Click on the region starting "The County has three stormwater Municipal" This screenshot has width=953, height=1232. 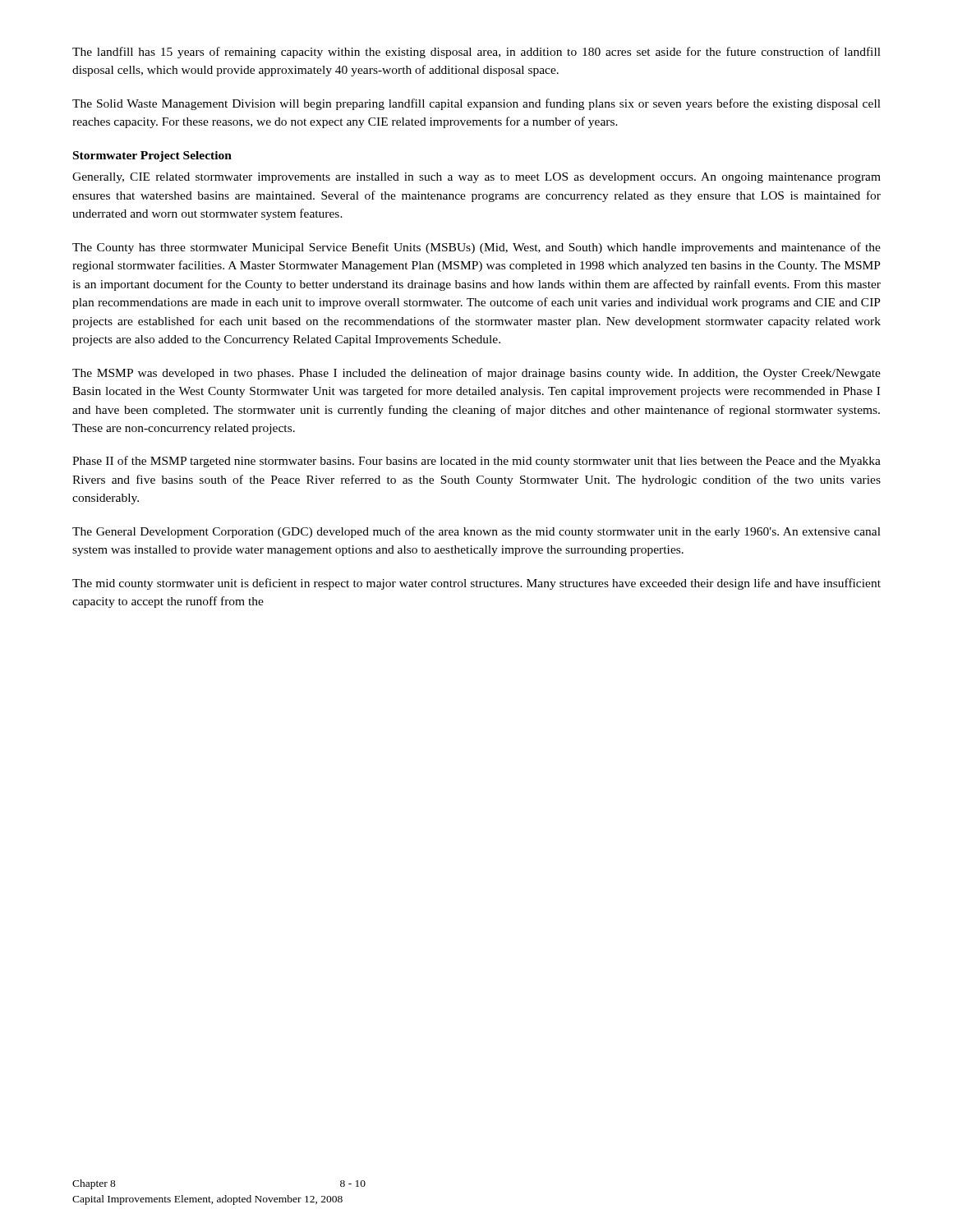tap(476, 293)
